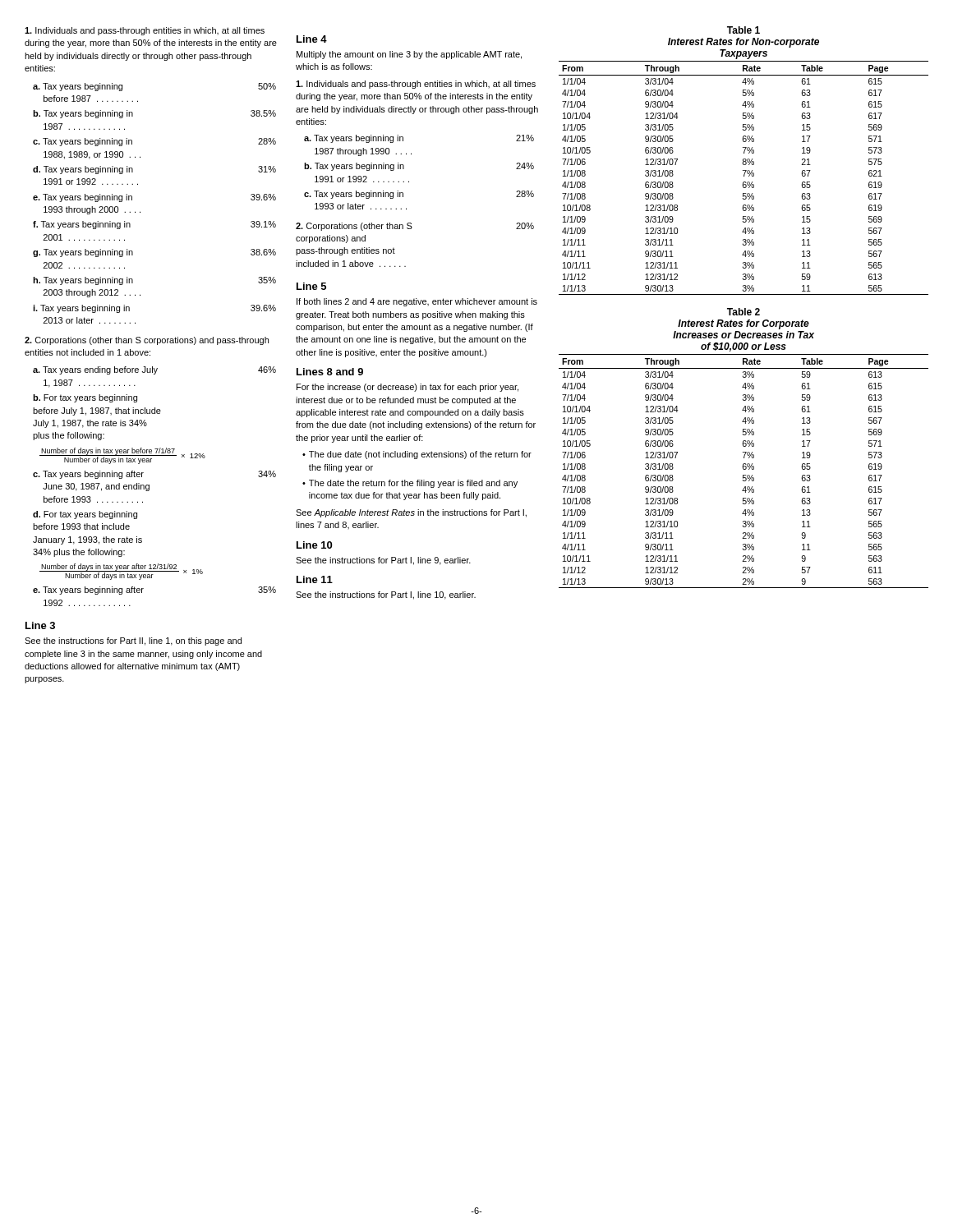
Task: Navigate to the element starting "Multiply the amount on line 3 by"
Action: pos(409,61)
